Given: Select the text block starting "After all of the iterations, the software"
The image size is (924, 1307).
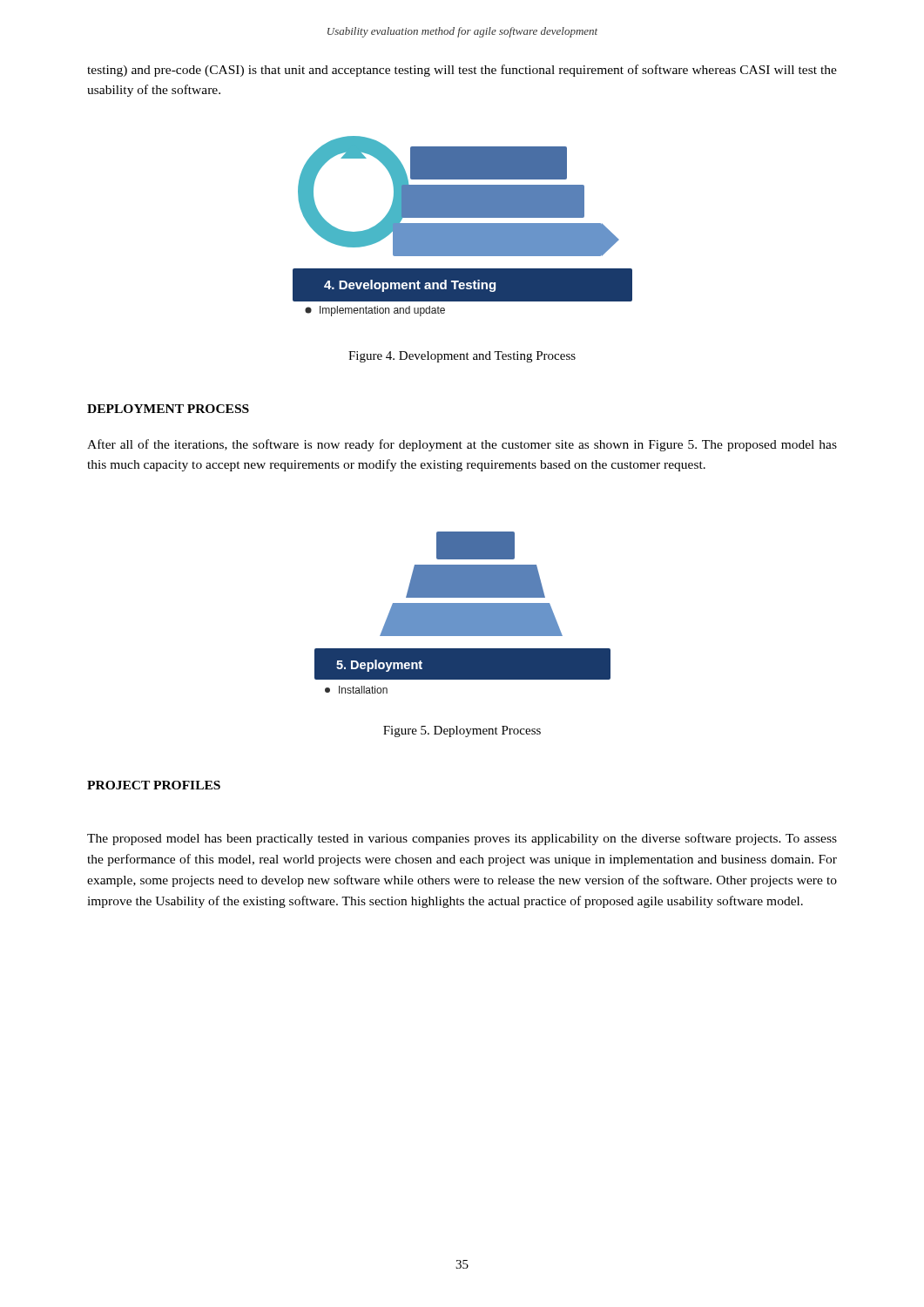Looking at the screenshot, I should (x=462, y=454).
